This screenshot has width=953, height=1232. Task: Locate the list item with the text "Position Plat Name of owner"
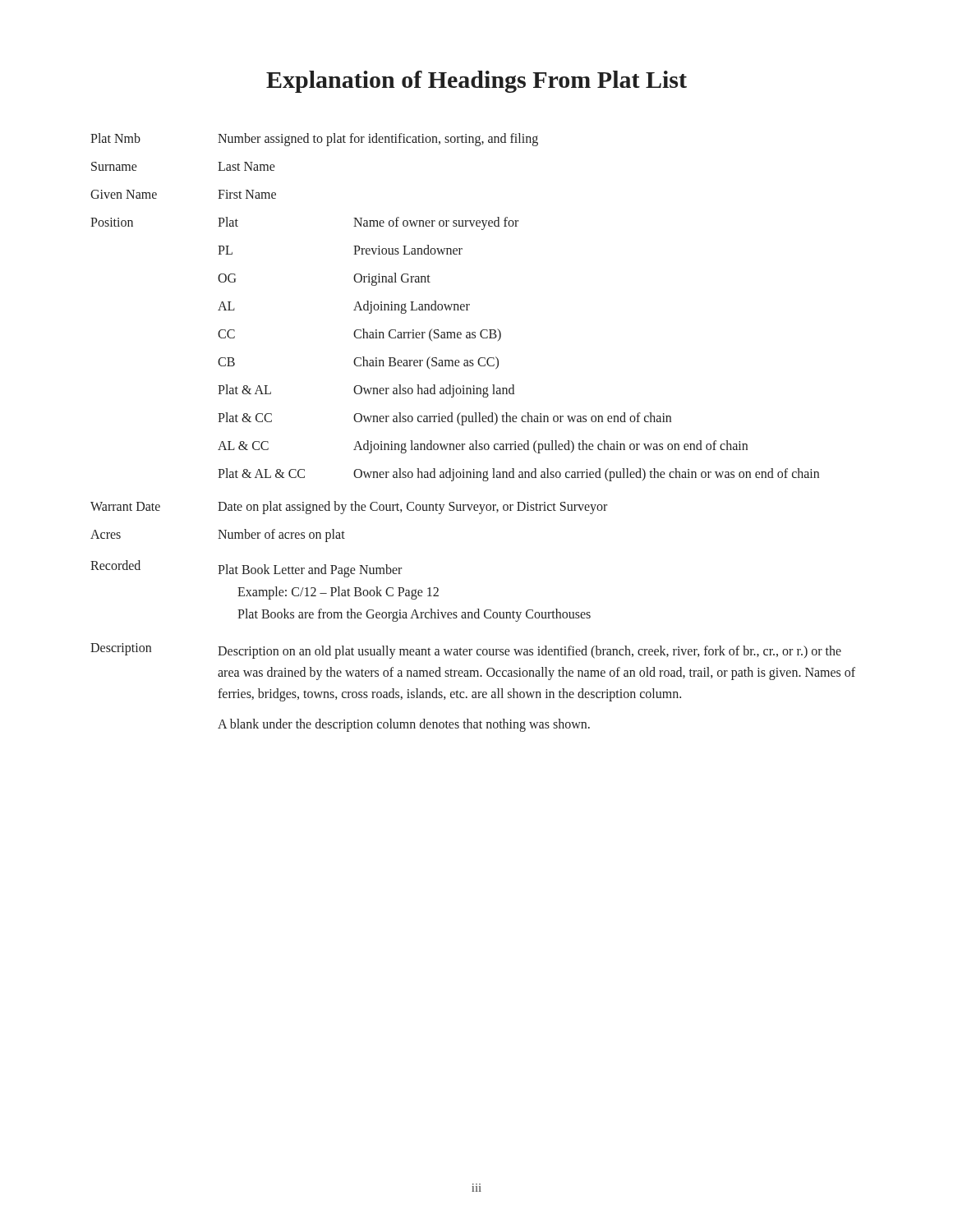click(x=476, y=223)
